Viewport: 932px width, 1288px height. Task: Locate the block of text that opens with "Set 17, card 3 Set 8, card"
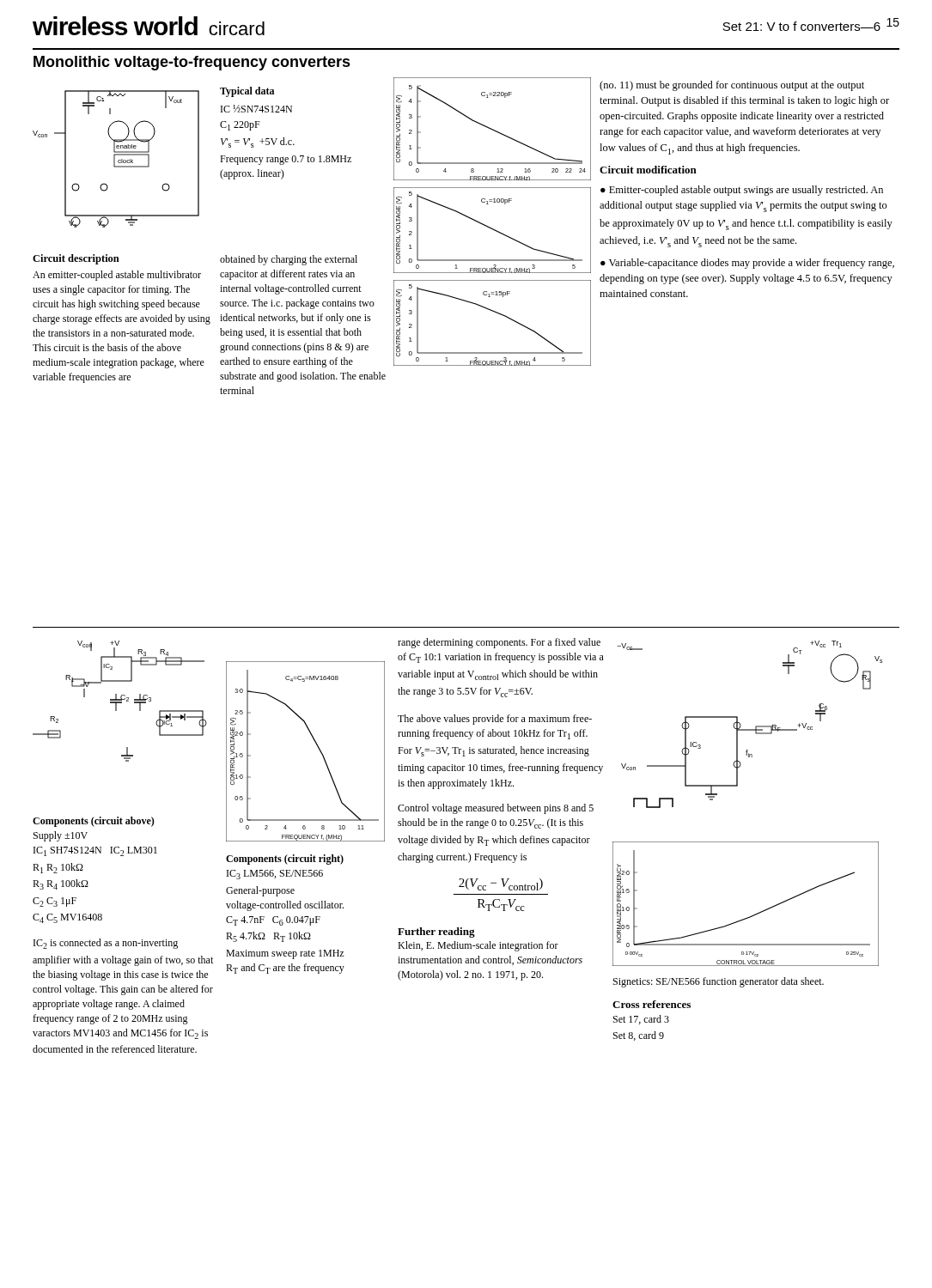coord(641,1028)
